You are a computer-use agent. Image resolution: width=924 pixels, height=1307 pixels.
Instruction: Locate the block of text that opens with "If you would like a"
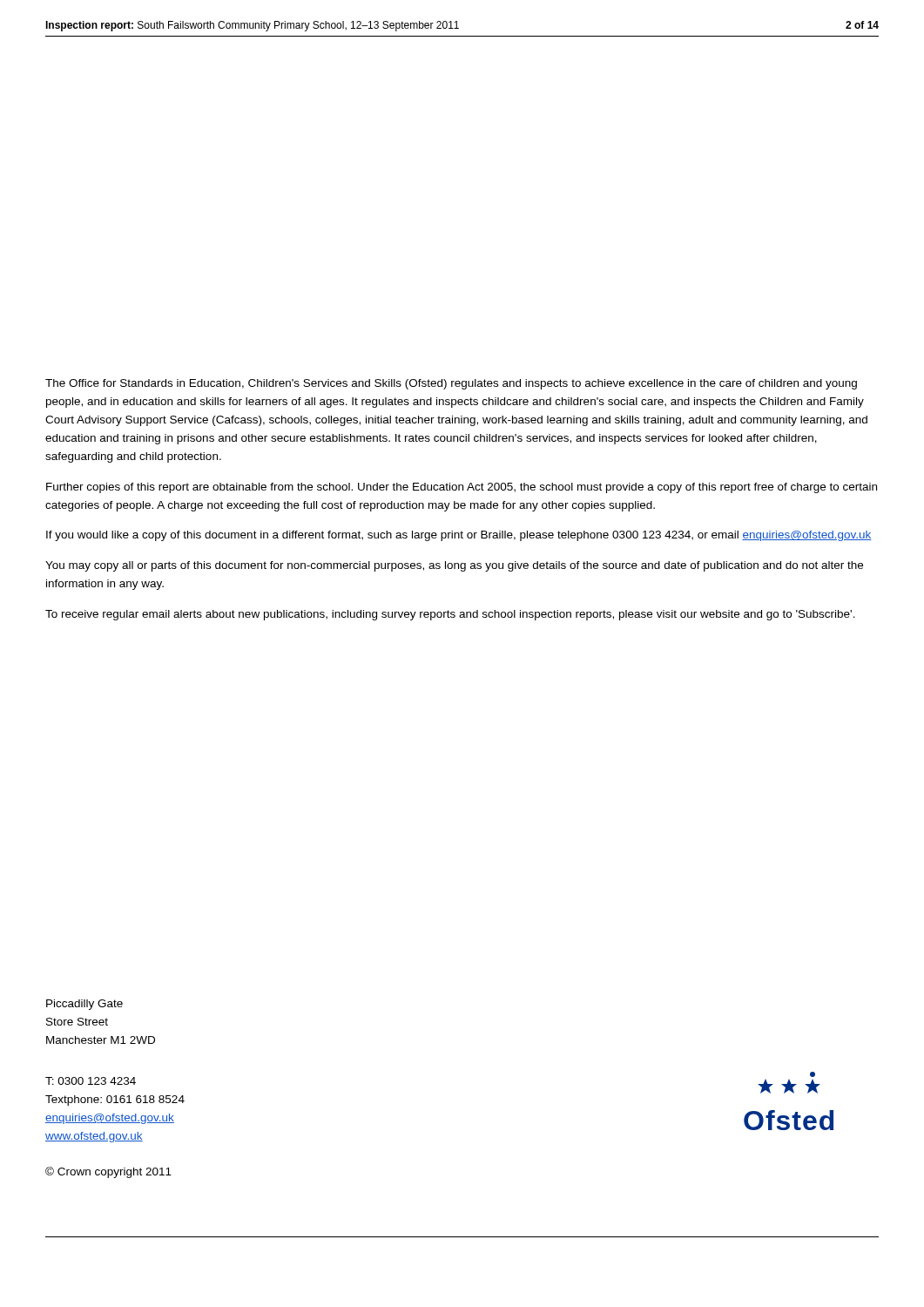pyautogui.click(x=462, y=536)
